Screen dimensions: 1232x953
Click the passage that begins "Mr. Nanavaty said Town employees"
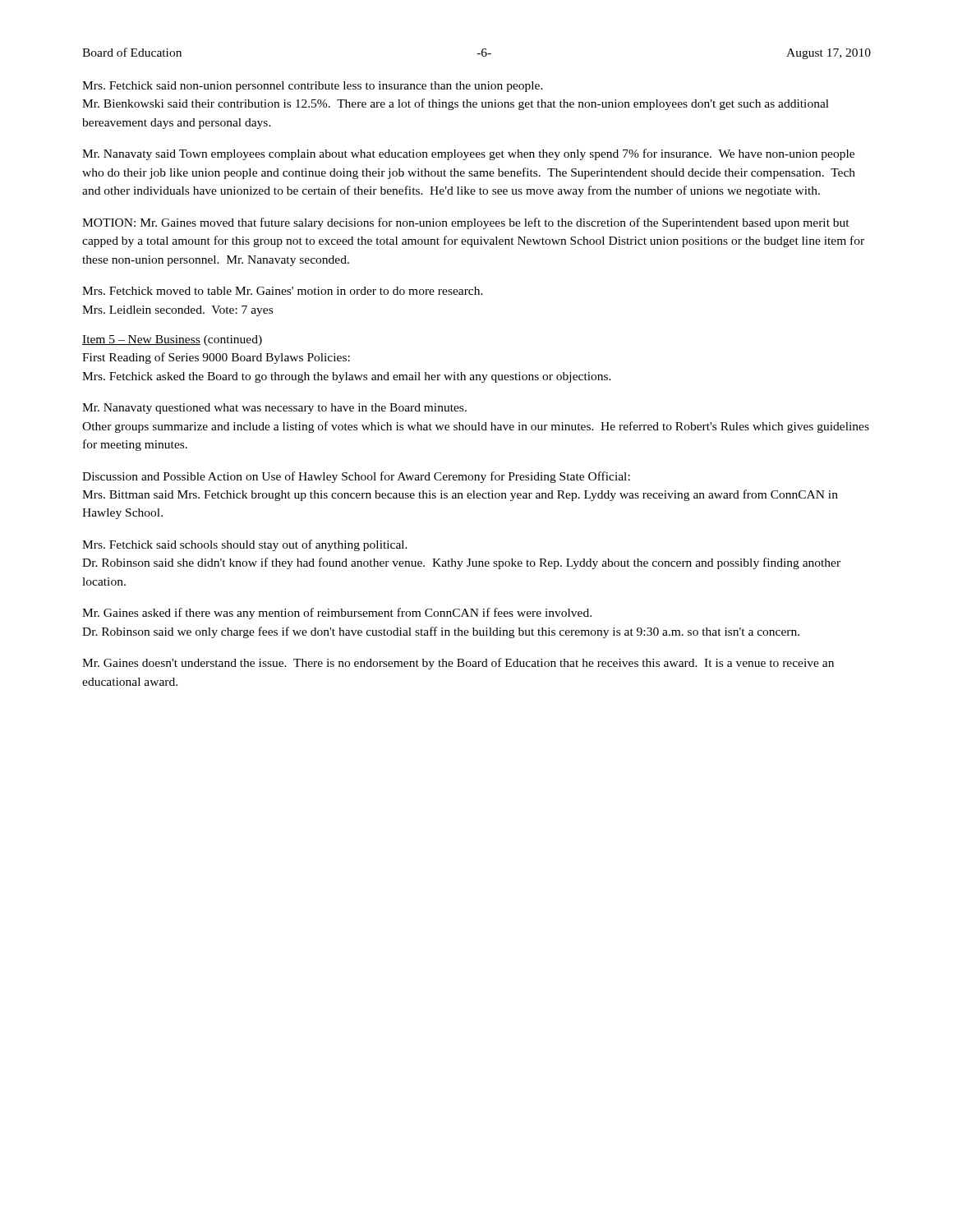click(x=469, y=172)
